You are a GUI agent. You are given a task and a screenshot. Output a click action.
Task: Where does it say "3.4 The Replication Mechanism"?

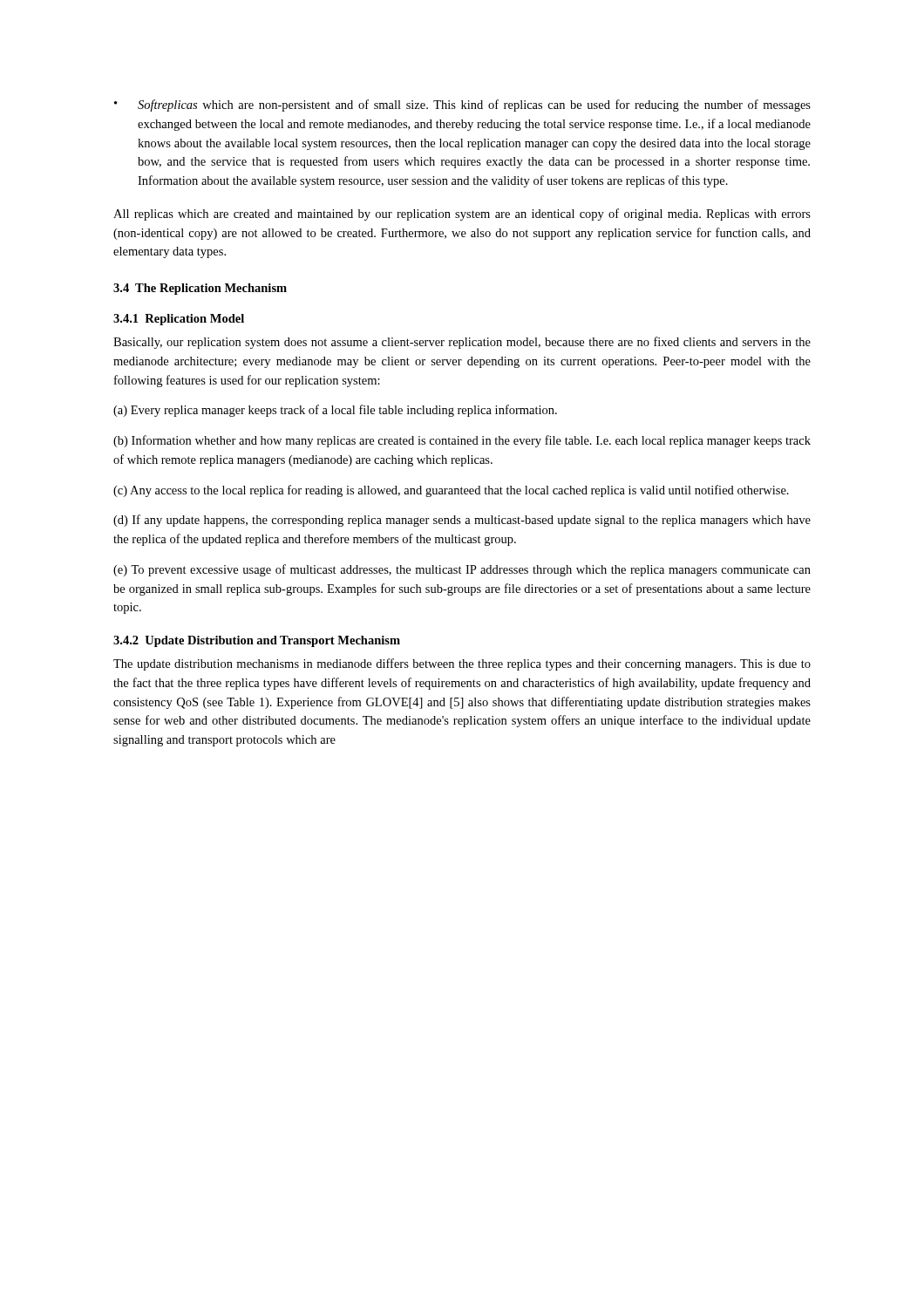tap(200, 288)
